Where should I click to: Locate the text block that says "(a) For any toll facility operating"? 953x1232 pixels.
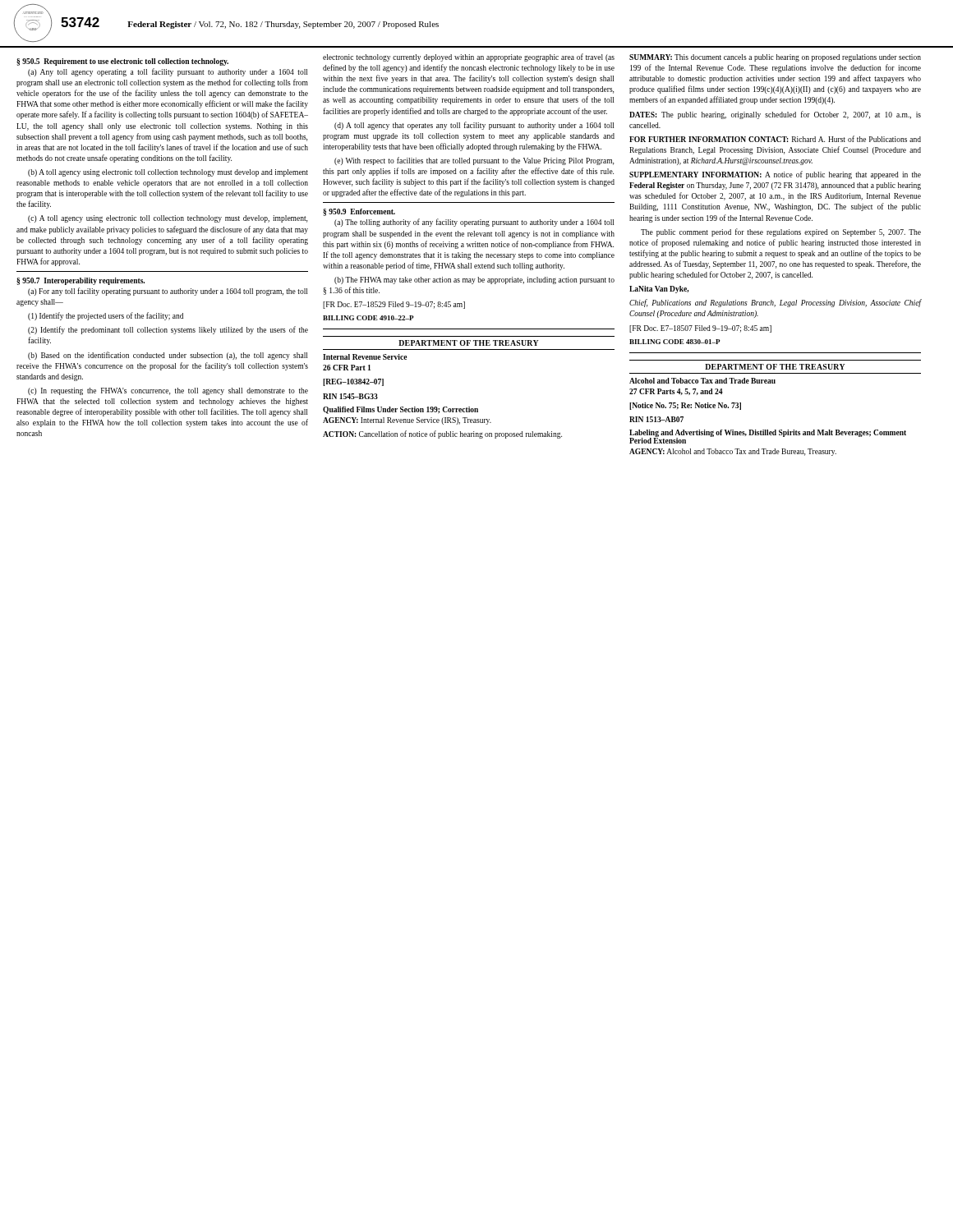(x=162, y=297)
